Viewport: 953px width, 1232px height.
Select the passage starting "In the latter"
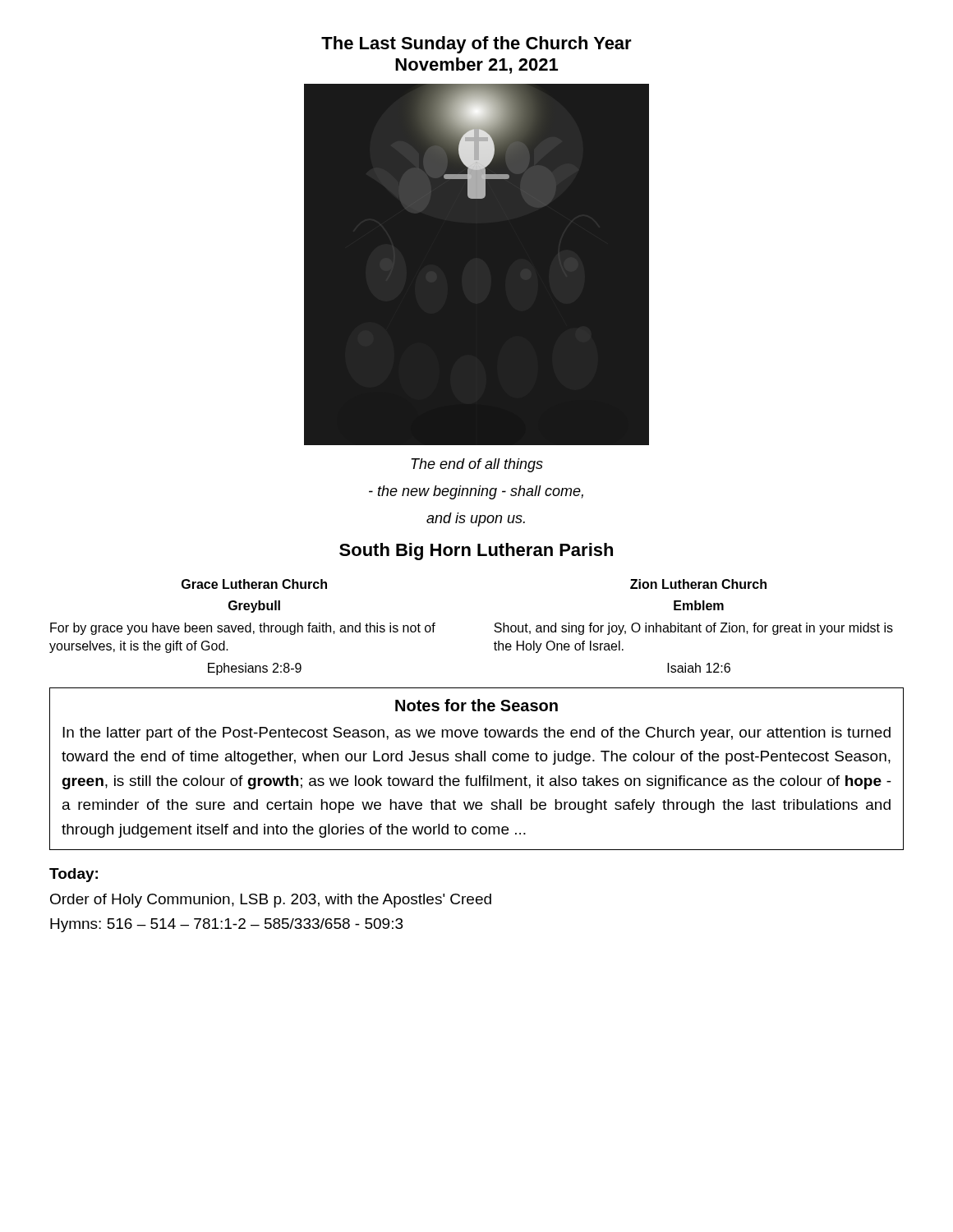point(476,781)
